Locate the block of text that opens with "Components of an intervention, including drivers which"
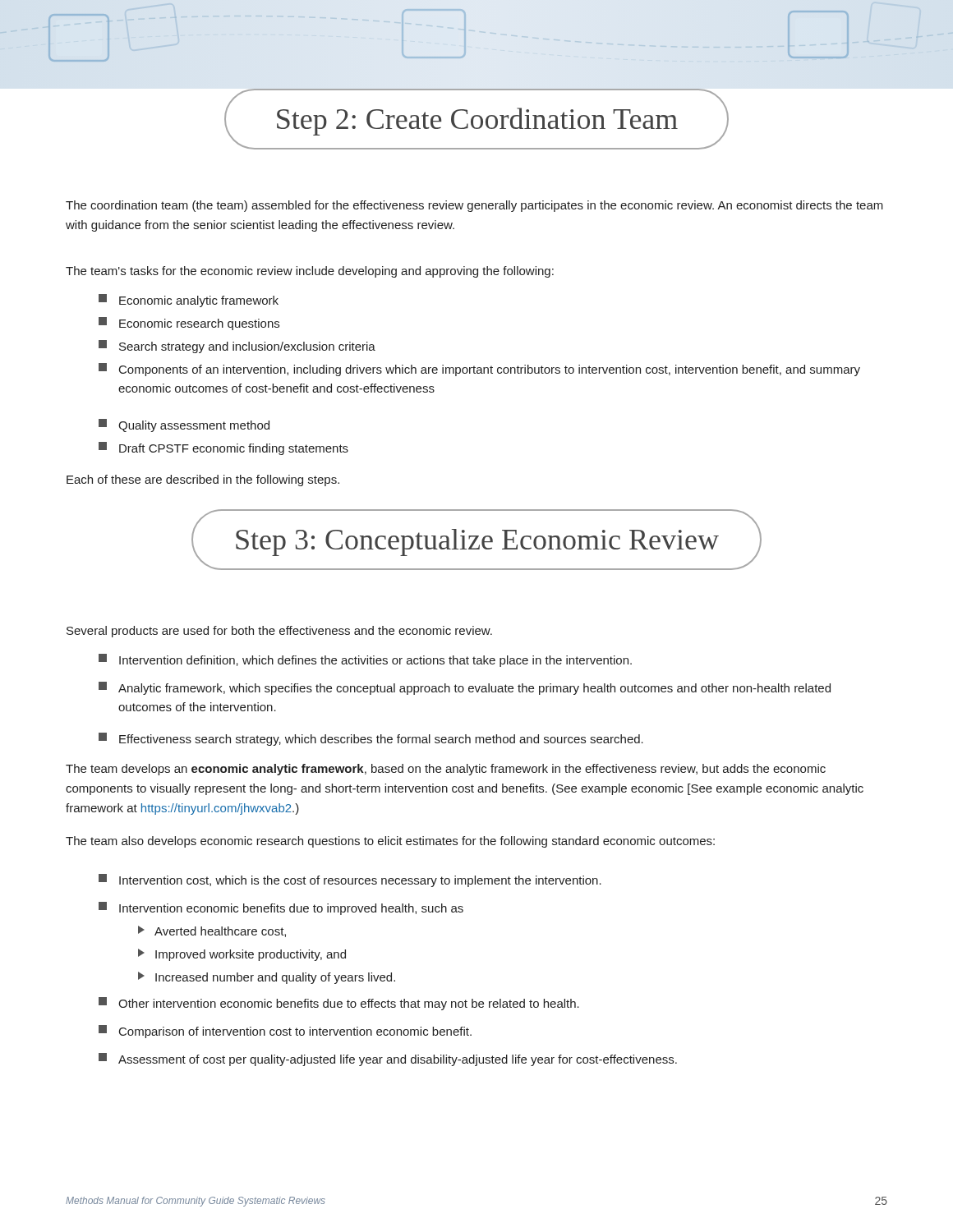Screen dimensions: 1232x953 tap(493, 379)
